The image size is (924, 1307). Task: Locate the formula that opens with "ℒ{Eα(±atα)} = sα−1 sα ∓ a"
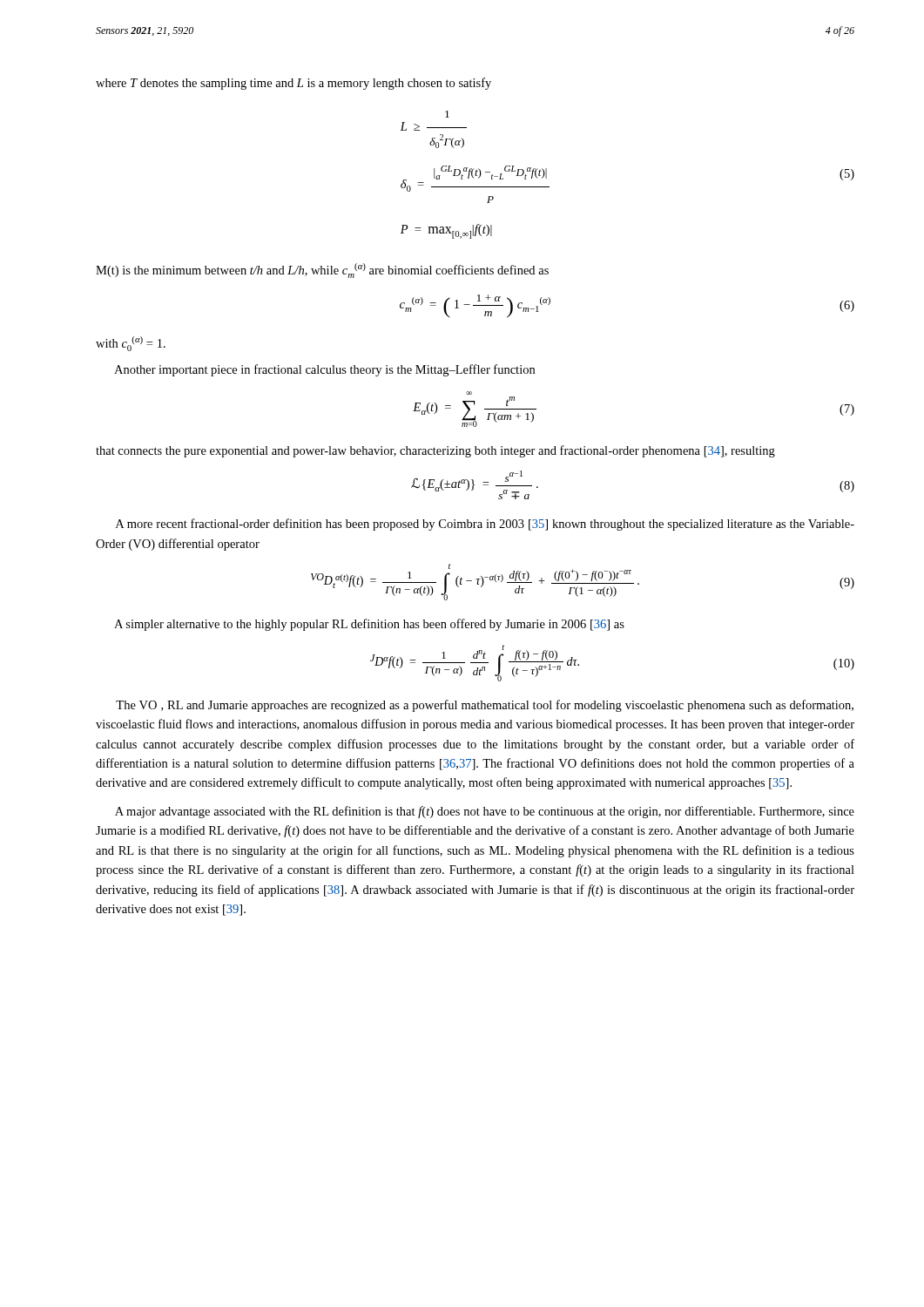pyautogui.click(x=440, y=485)
